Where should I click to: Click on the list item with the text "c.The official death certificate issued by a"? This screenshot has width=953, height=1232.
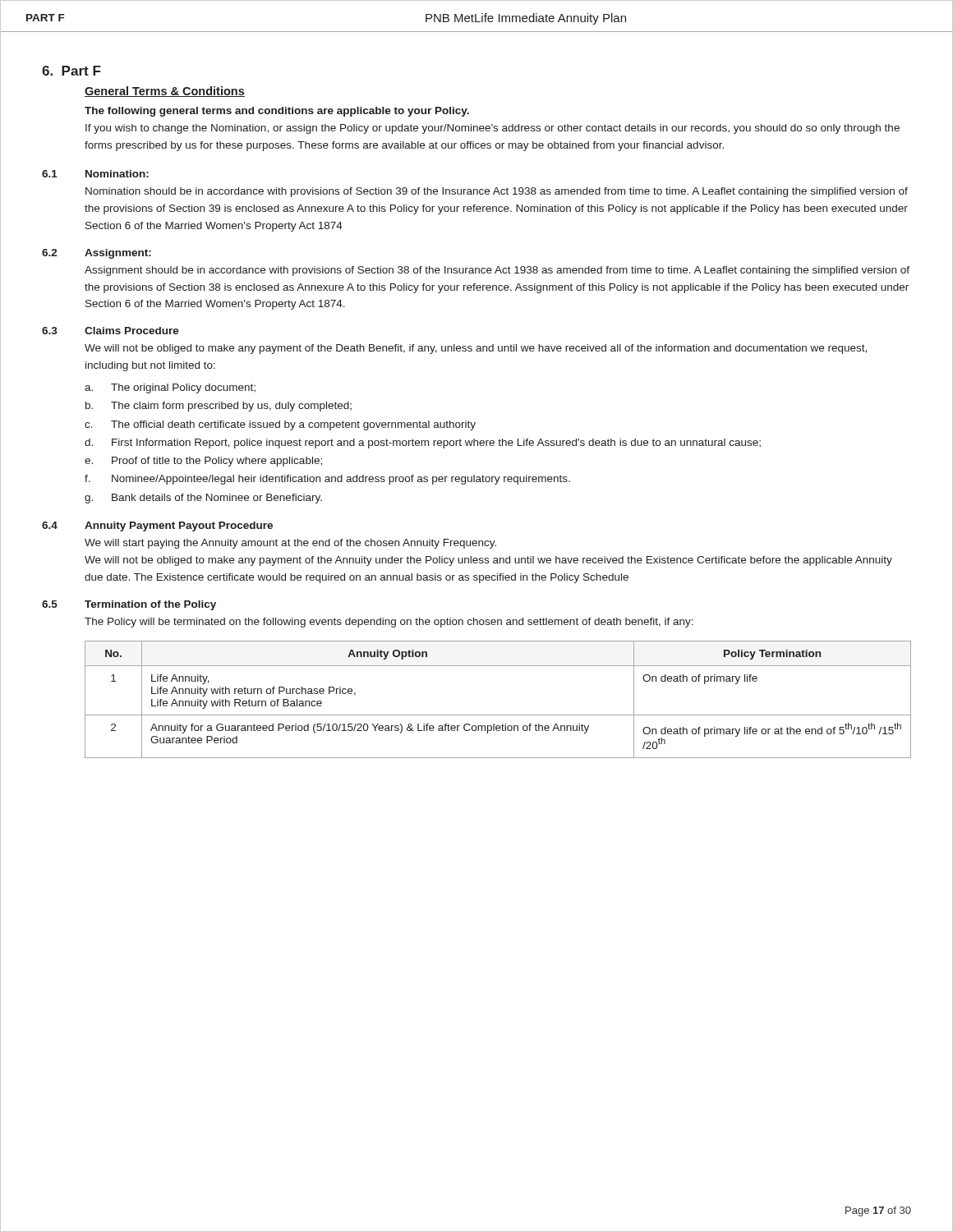click(280, 425)
